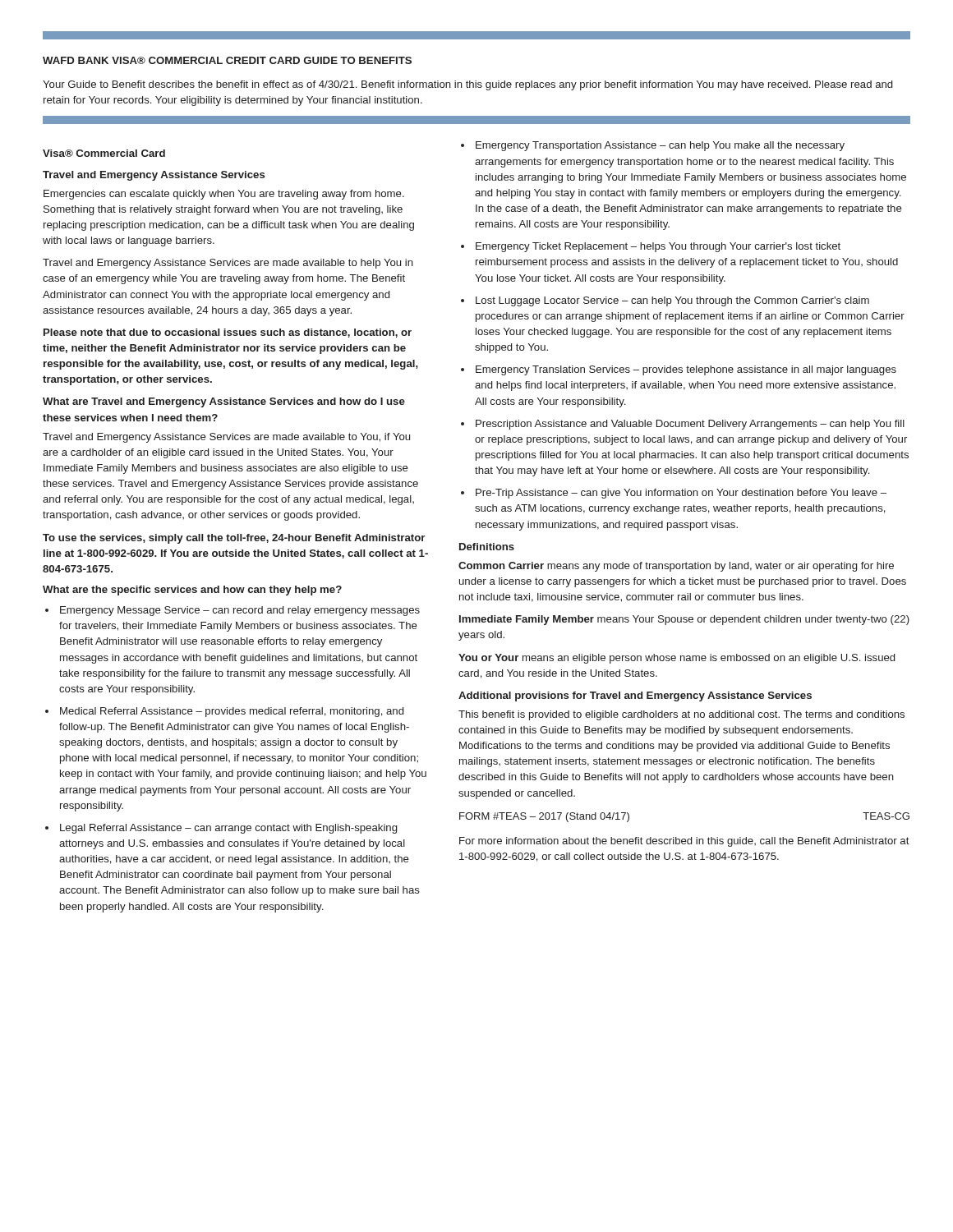
Task: Locate the text block starting "Emergency Transportation Assistance –"
Action: [691, 185]
